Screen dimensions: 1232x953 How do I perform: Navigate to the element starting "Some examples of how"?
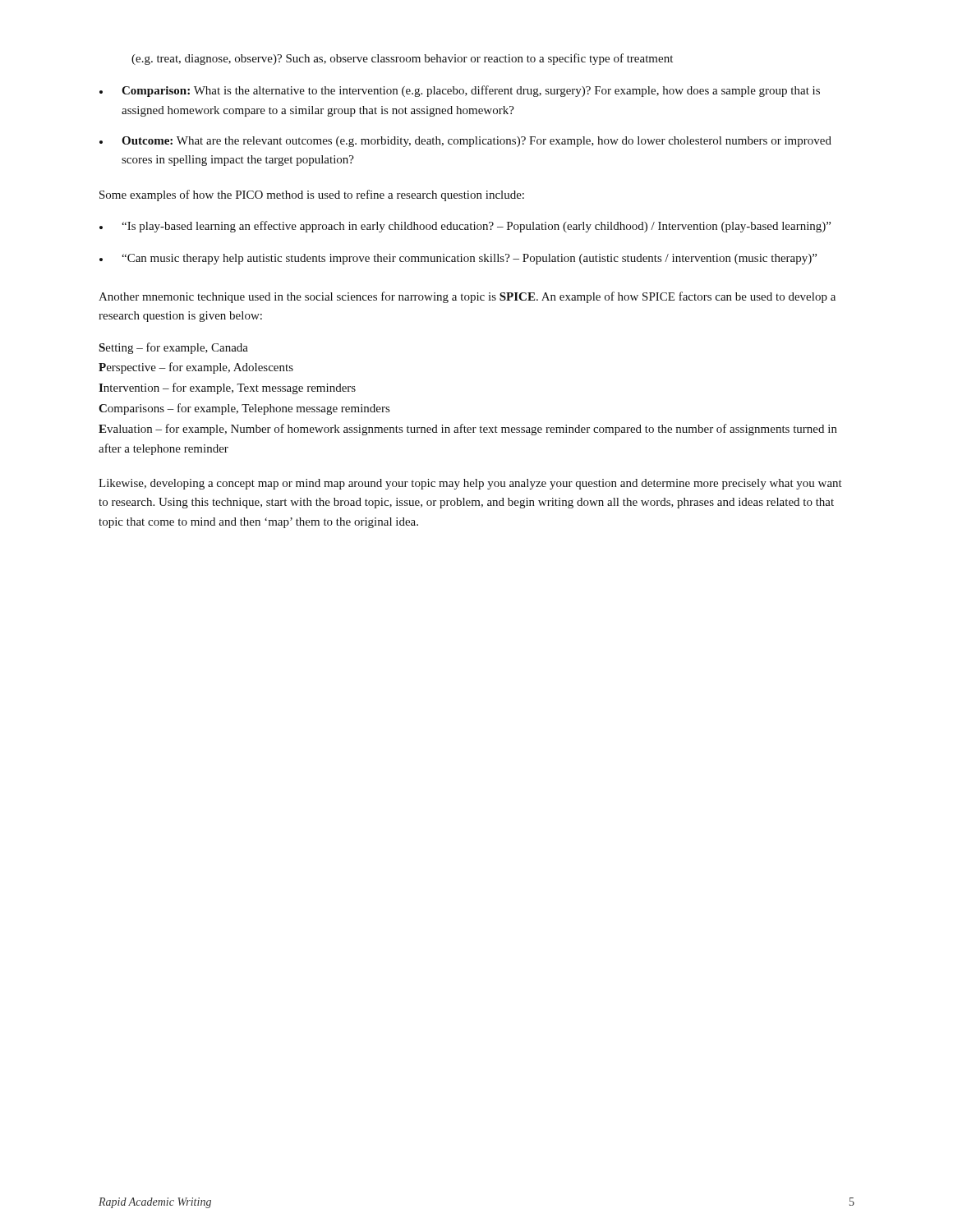click(x=312, y=195)
